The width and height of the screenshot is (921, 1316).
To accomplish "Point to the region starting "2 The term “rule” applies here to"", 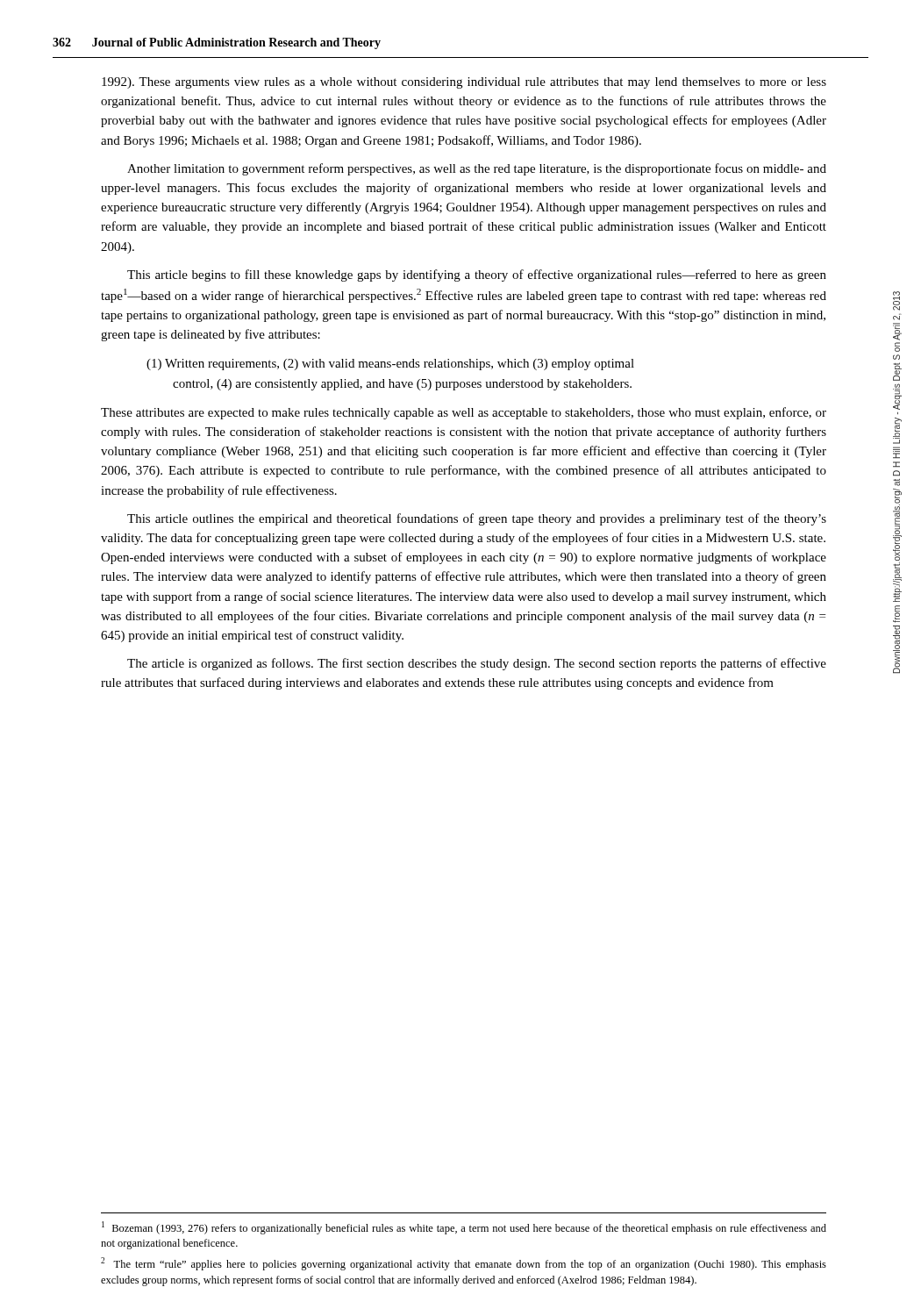I will click(464, 1271).
